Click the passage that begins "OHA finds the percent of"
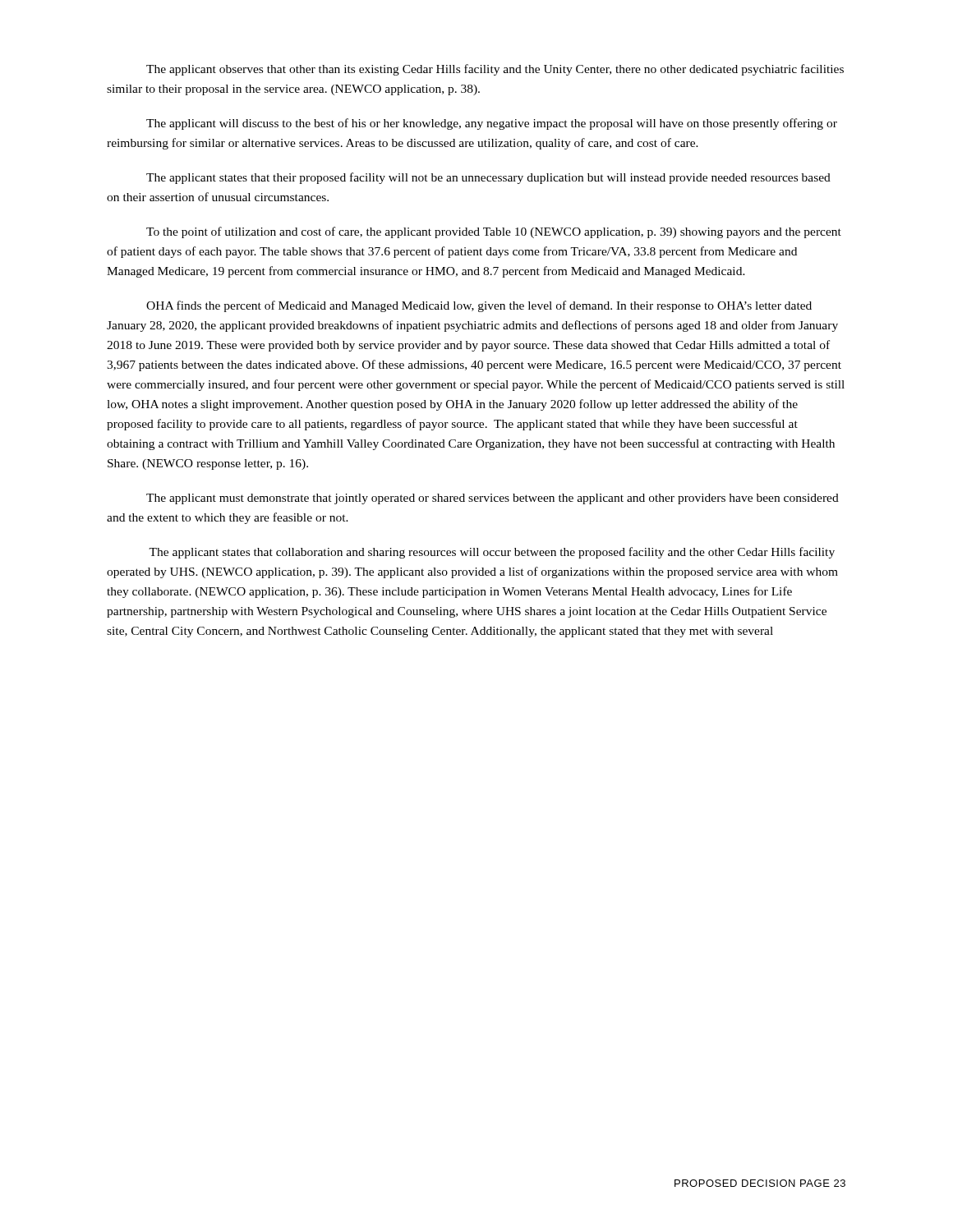953x1232 pixels. click(x=476, y=384)
